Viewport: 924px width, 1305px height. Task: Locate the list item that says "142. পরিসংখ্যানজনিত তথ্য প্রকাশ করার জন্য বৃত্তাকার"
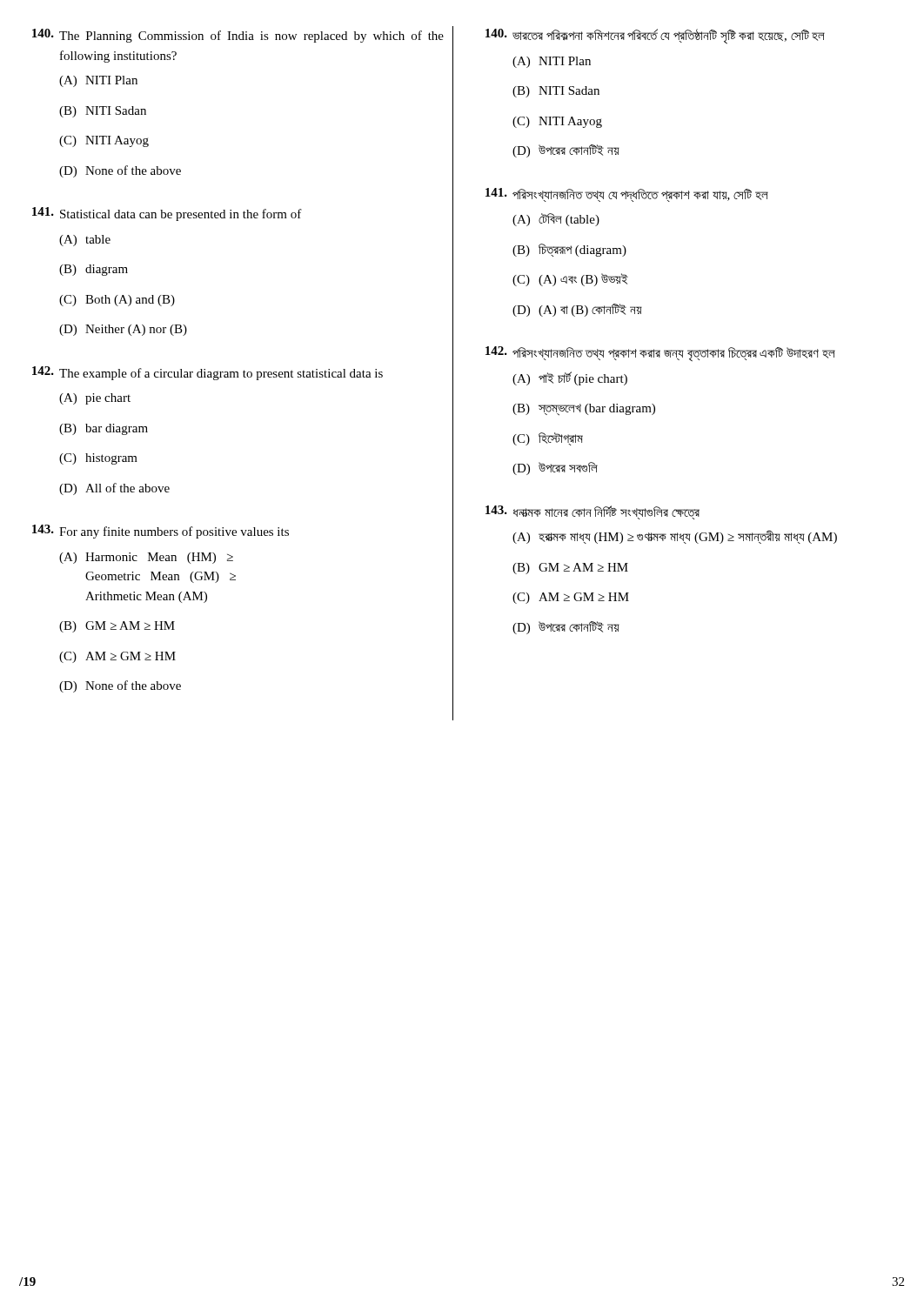coord(660,354)
